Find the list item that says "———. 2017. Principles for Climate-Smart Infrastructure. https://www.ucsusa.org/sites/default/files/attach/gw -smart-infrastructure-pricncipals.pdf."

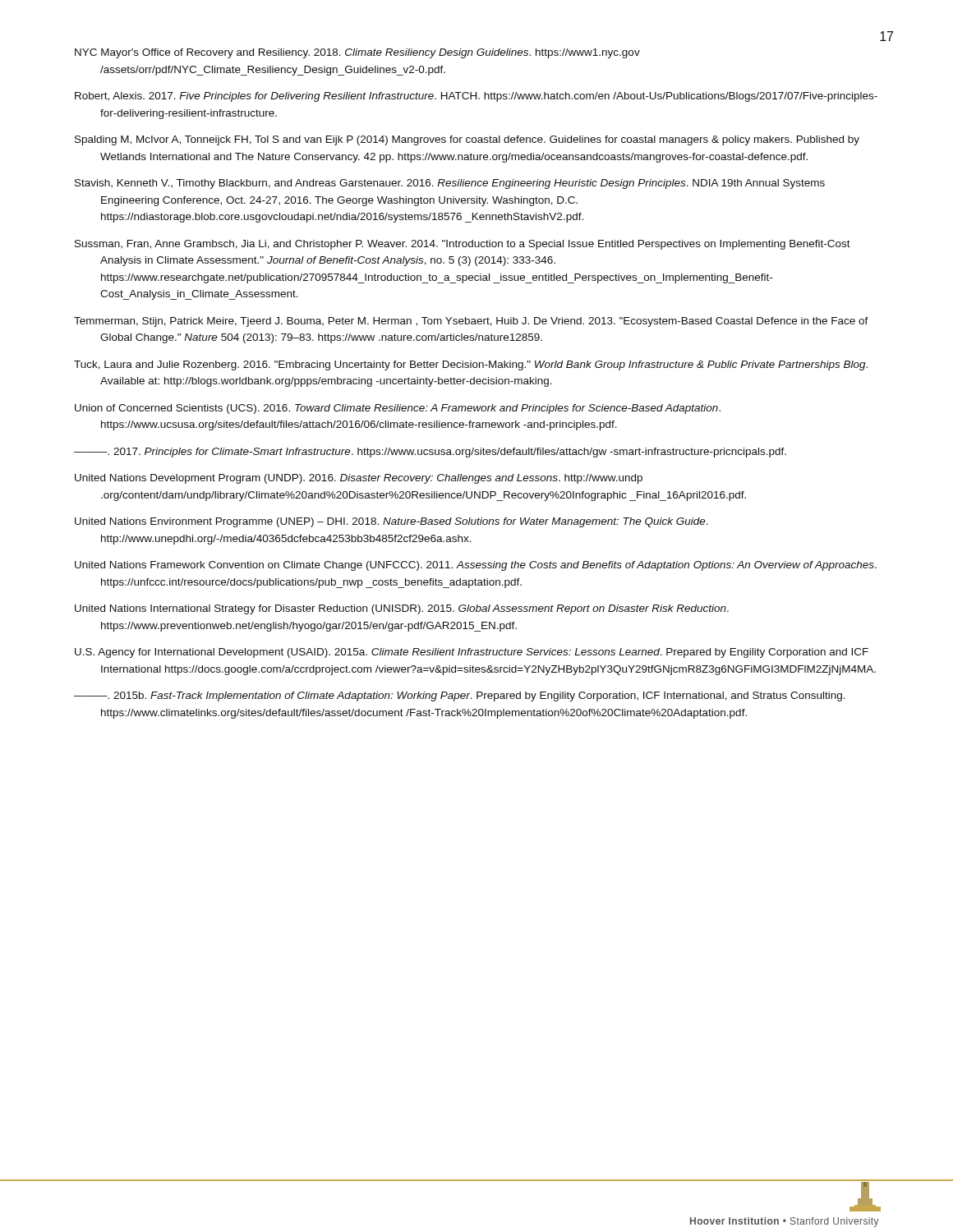pos(431,451)
